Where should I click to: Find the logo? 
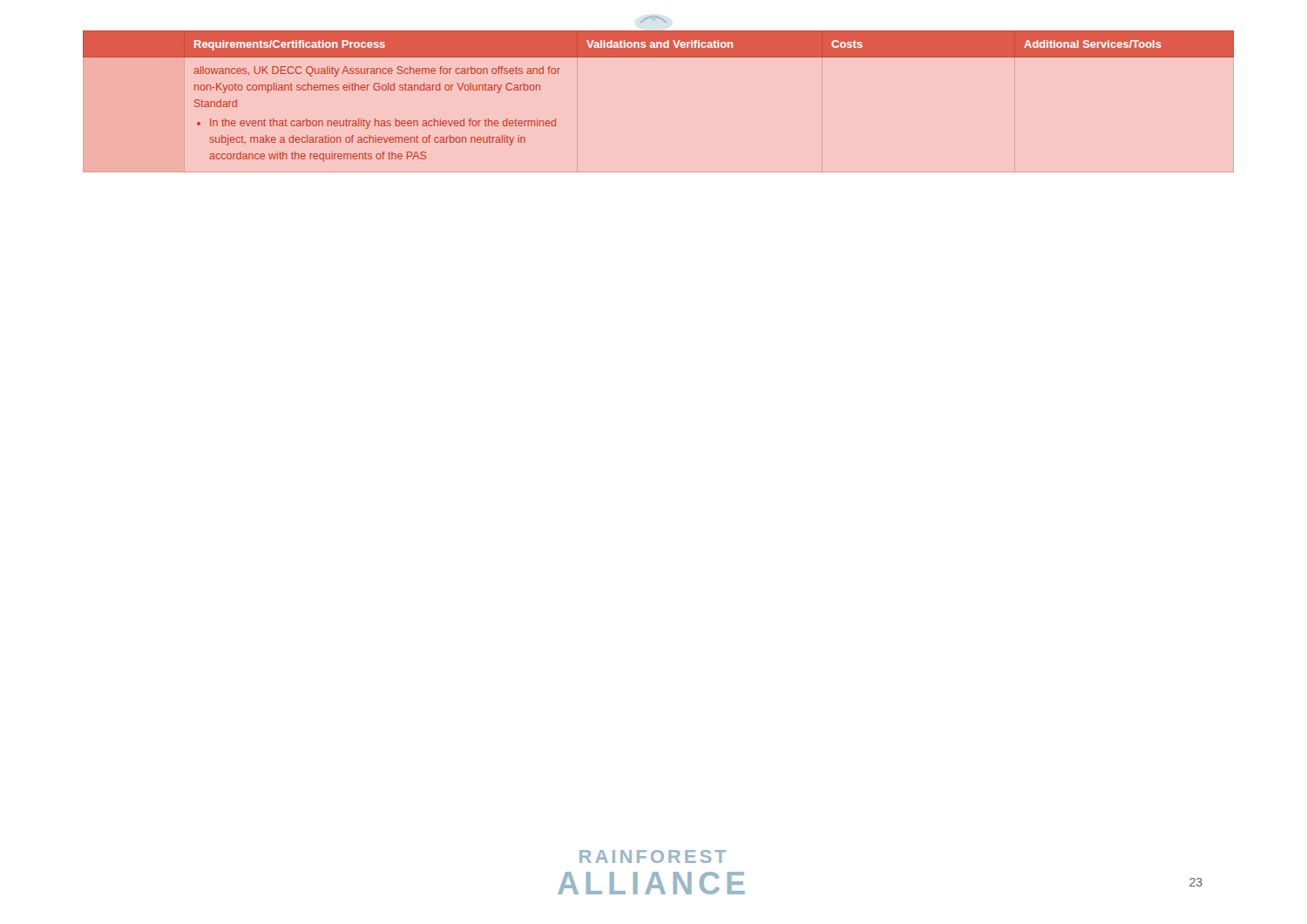(x=654, y=873)
